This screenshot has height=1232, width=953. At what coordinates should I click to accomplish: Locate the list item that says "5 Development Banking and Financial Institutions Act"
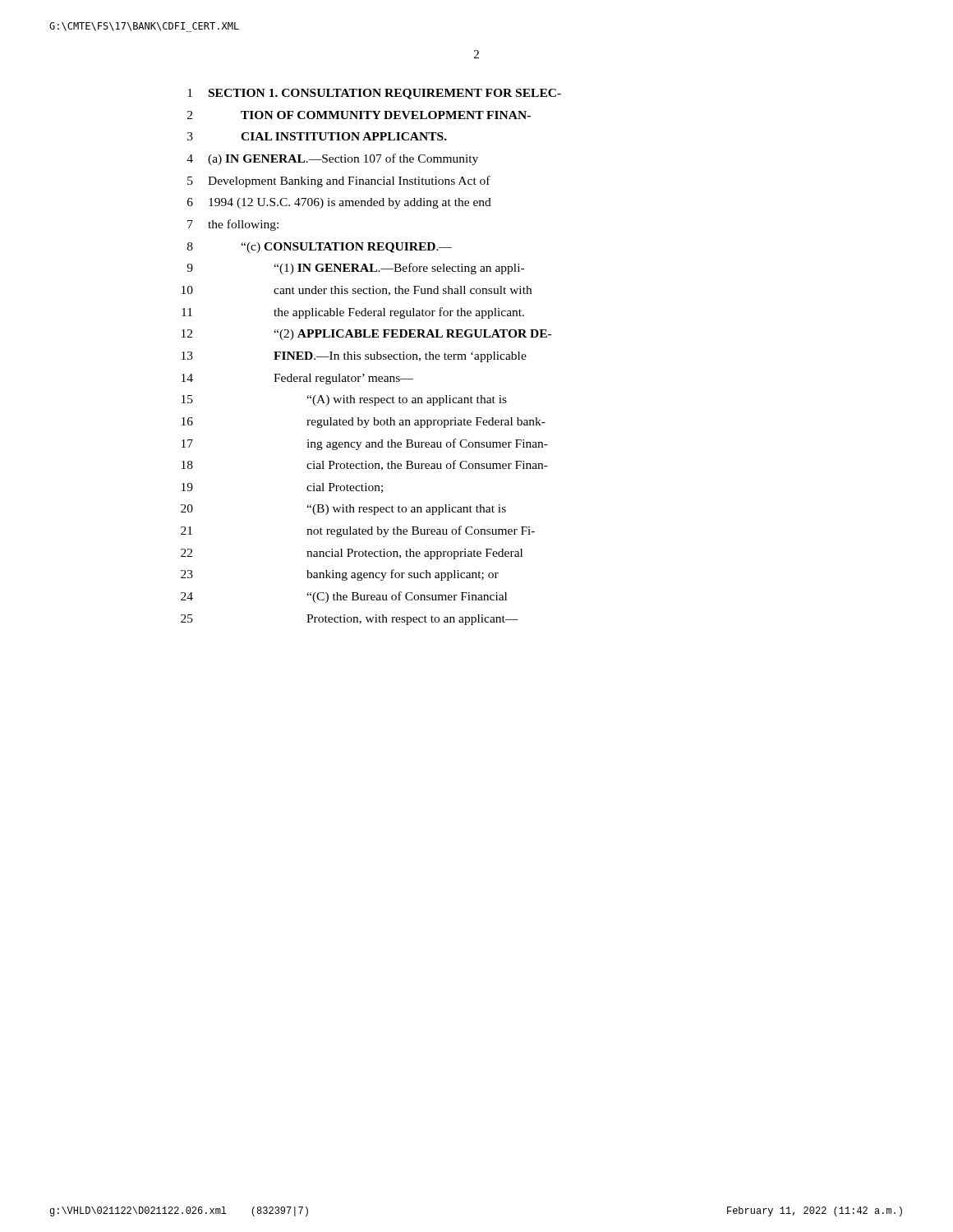(319, 181)
